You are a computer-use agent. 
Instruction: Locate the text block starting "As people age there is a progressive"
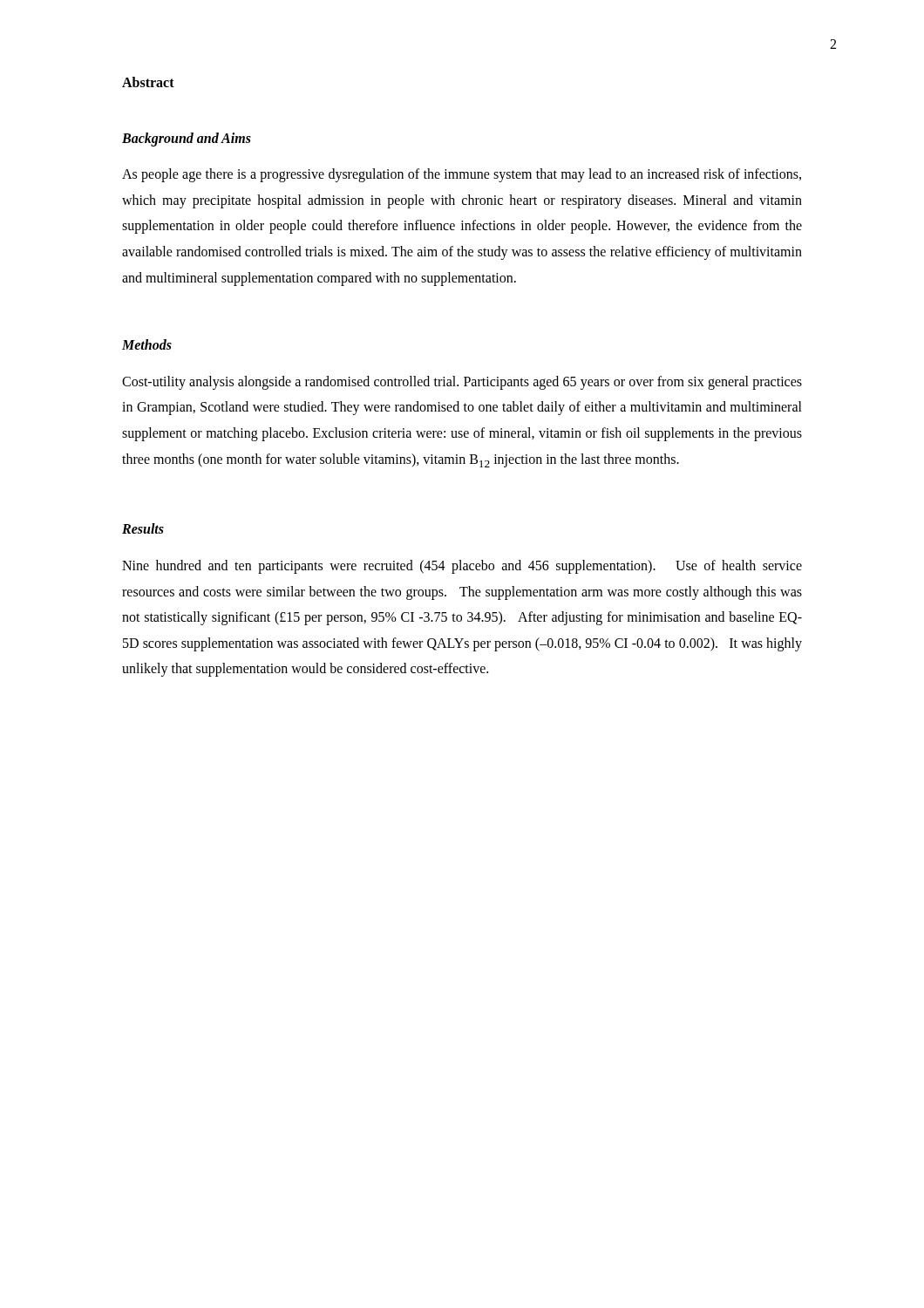coord(462,226)
